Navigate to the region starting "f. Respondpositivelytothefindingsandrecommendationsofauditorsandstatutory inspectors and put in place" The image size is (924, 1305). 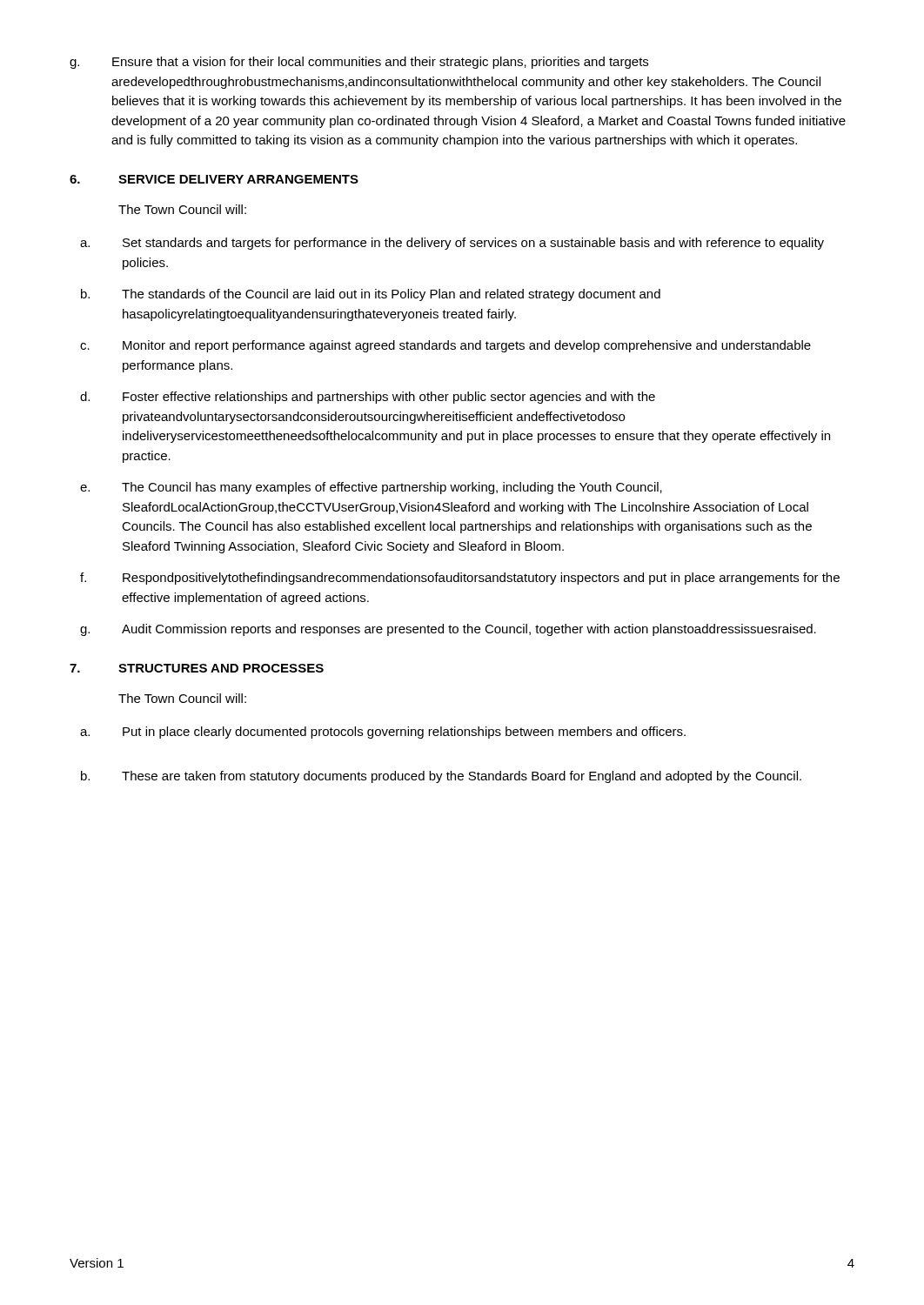pos(462,588)
